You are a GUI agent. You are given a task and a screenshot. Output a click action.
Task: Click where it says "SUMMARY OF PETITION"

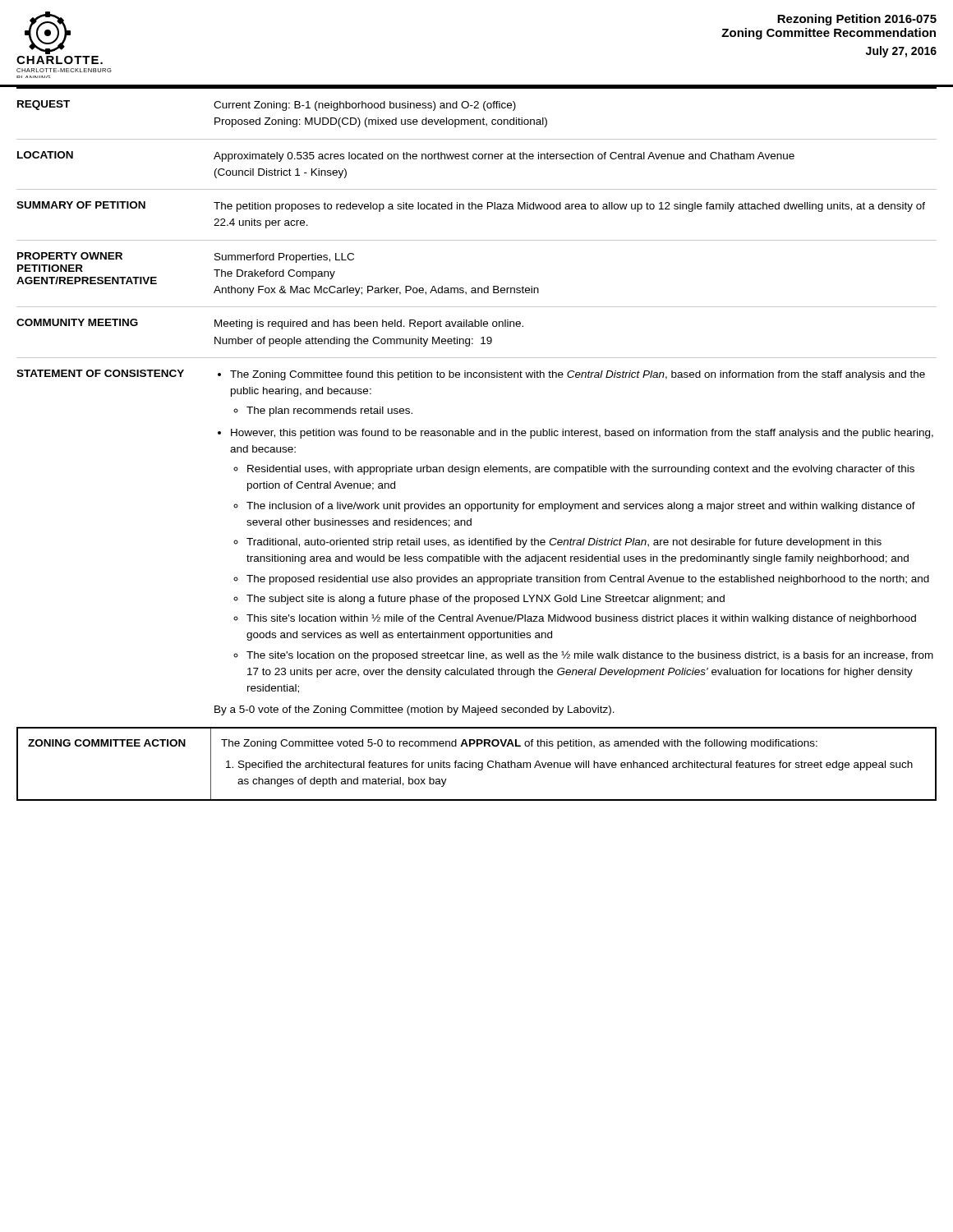pos(81,205)
